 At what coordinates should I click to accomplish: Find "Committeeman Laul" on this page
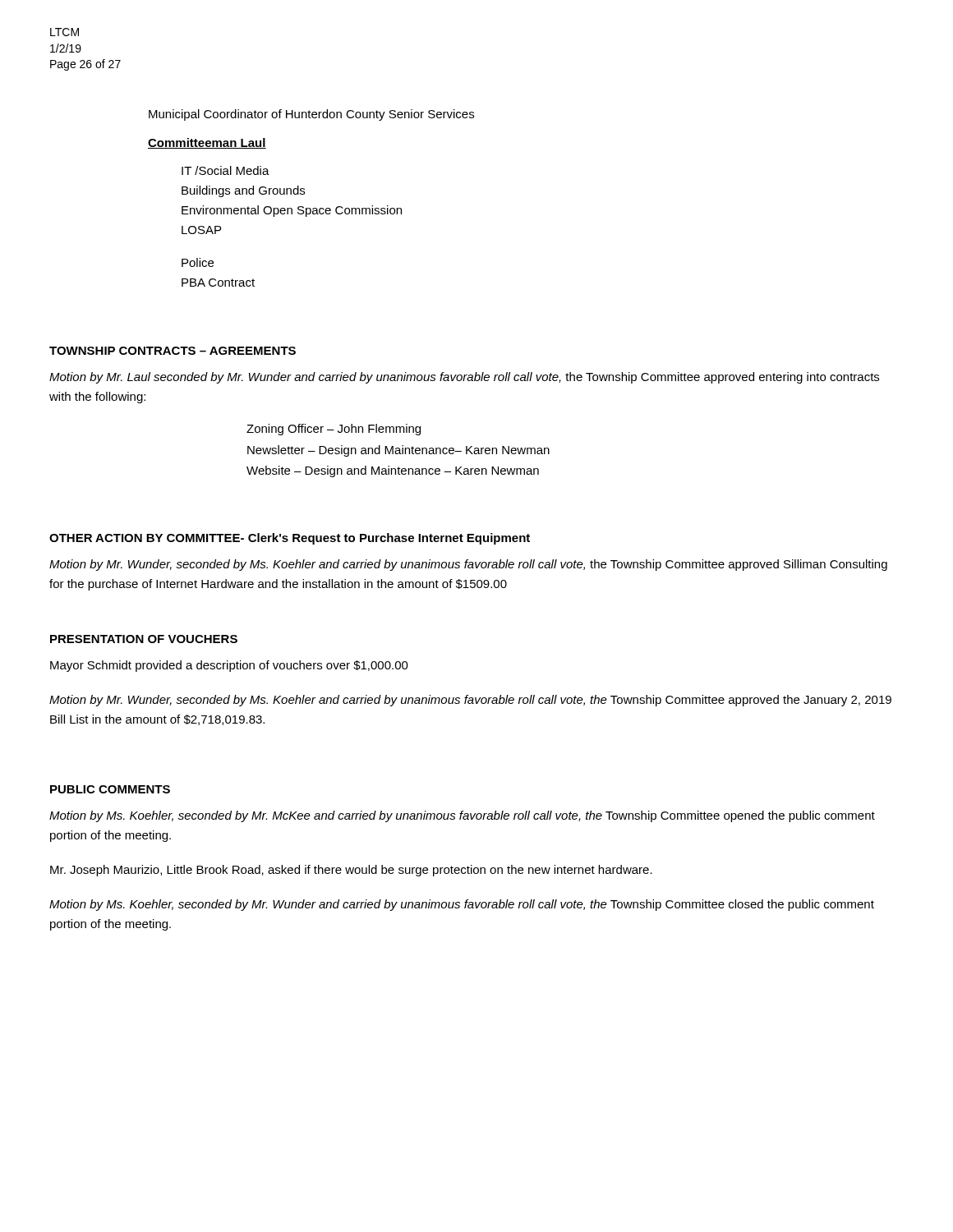[x=207, y=142]
